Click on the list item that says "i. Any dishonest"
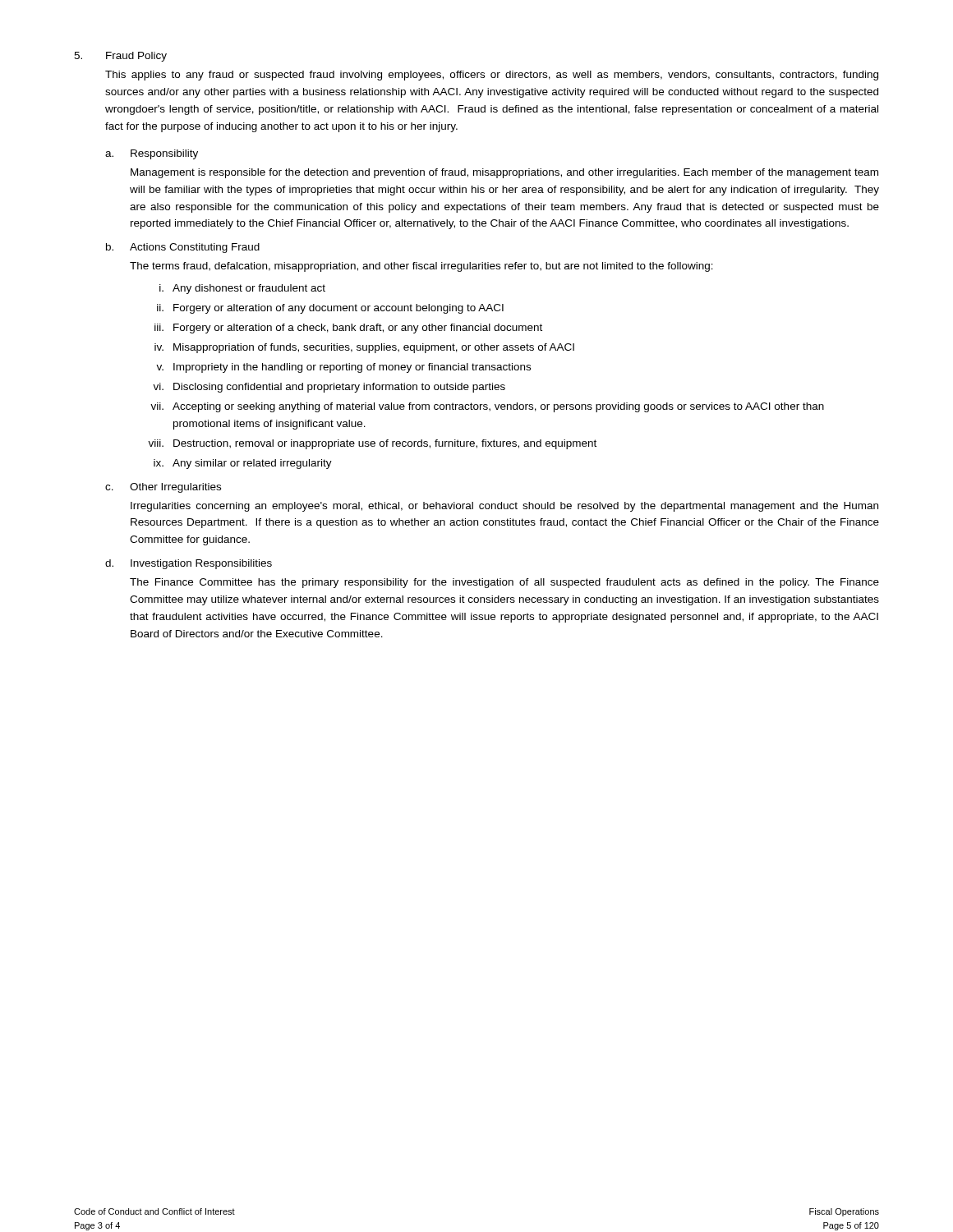 point(242,289)
